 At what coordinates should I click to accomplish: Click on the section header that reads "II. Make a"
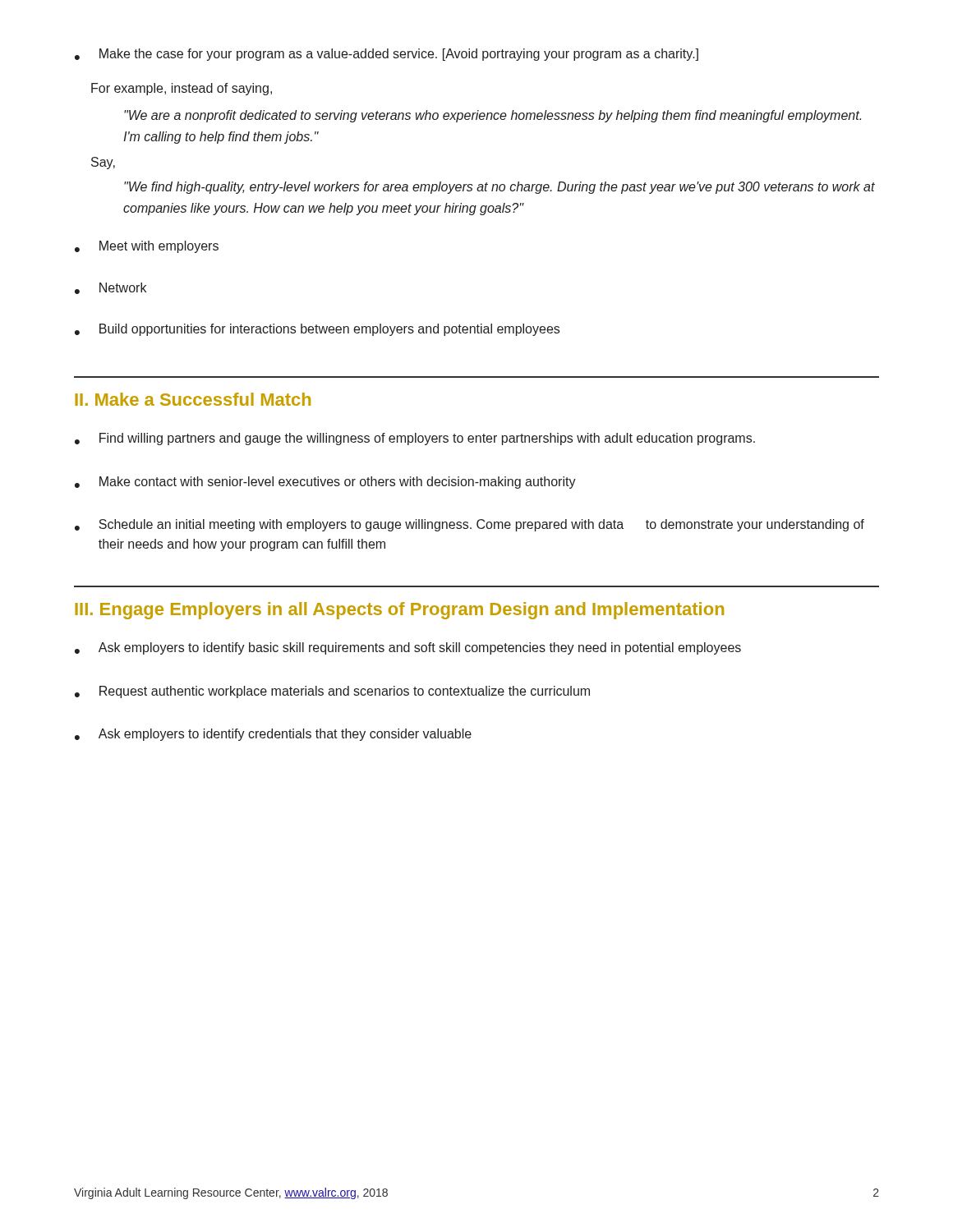193,400
